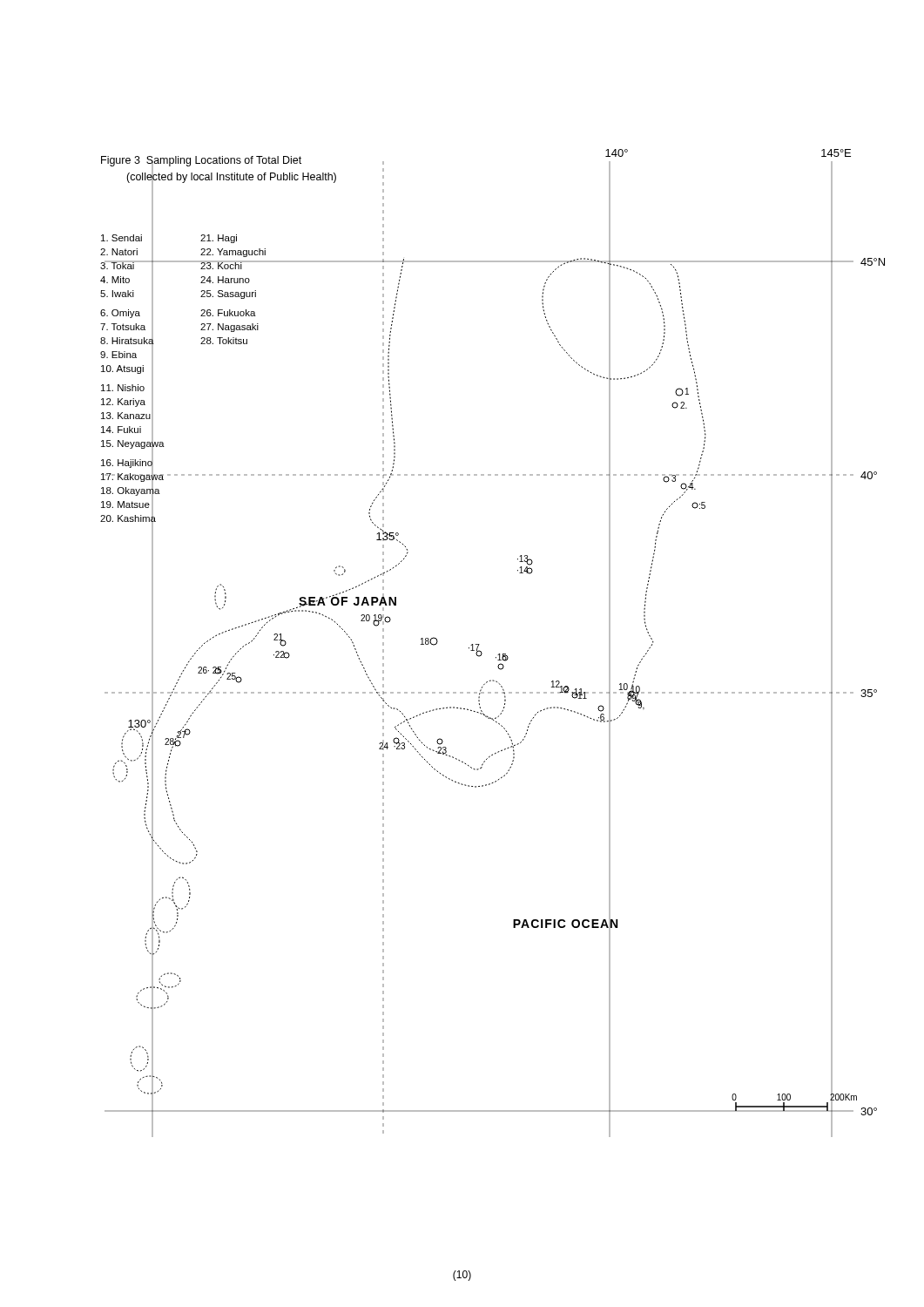
Task: Click on the text starting "10. Atsugi"
Action: 122,369
